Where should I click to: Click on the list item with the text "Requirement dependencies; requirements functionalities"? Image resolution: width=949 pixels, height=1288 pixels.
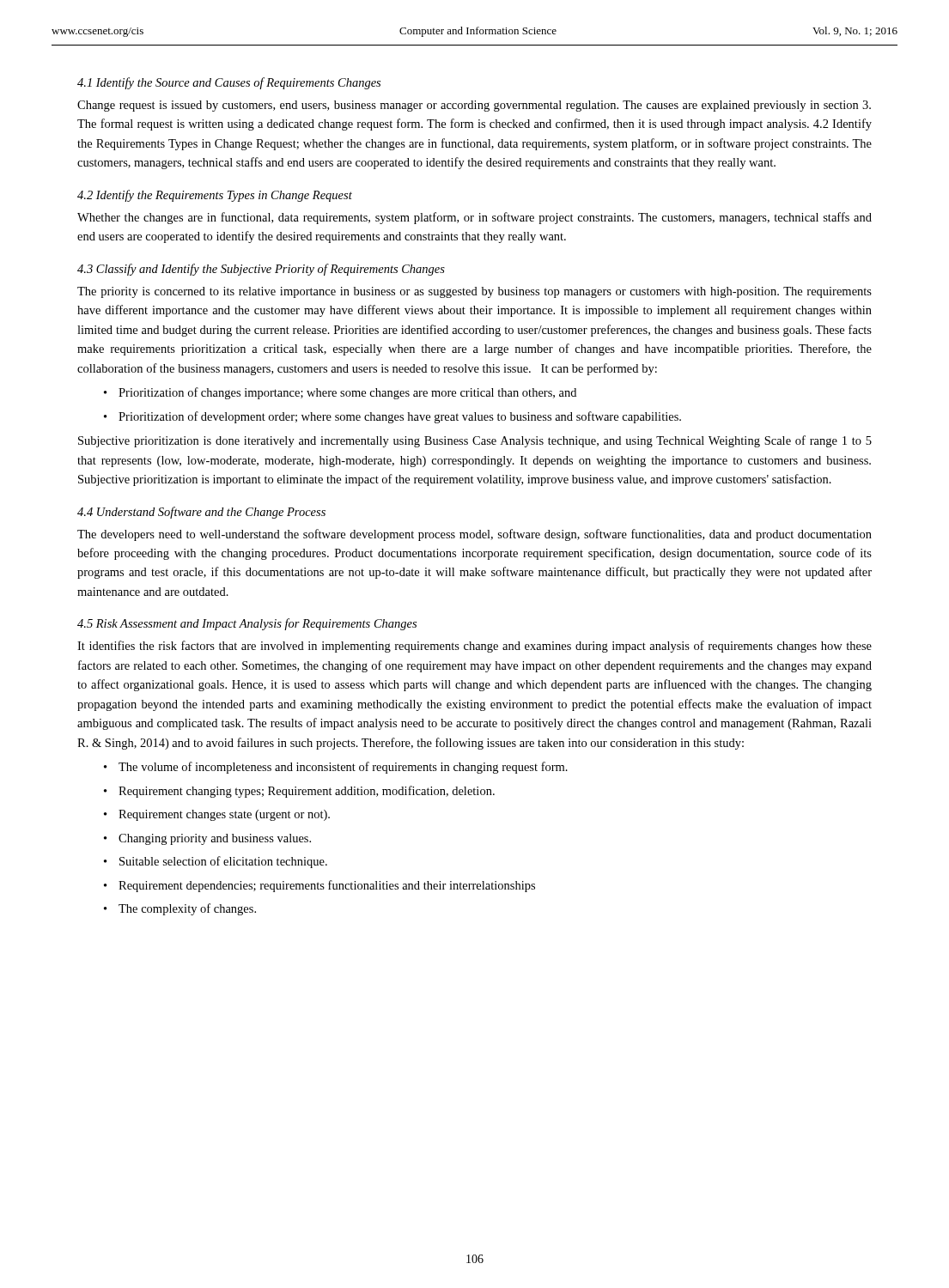pos(327,885)
